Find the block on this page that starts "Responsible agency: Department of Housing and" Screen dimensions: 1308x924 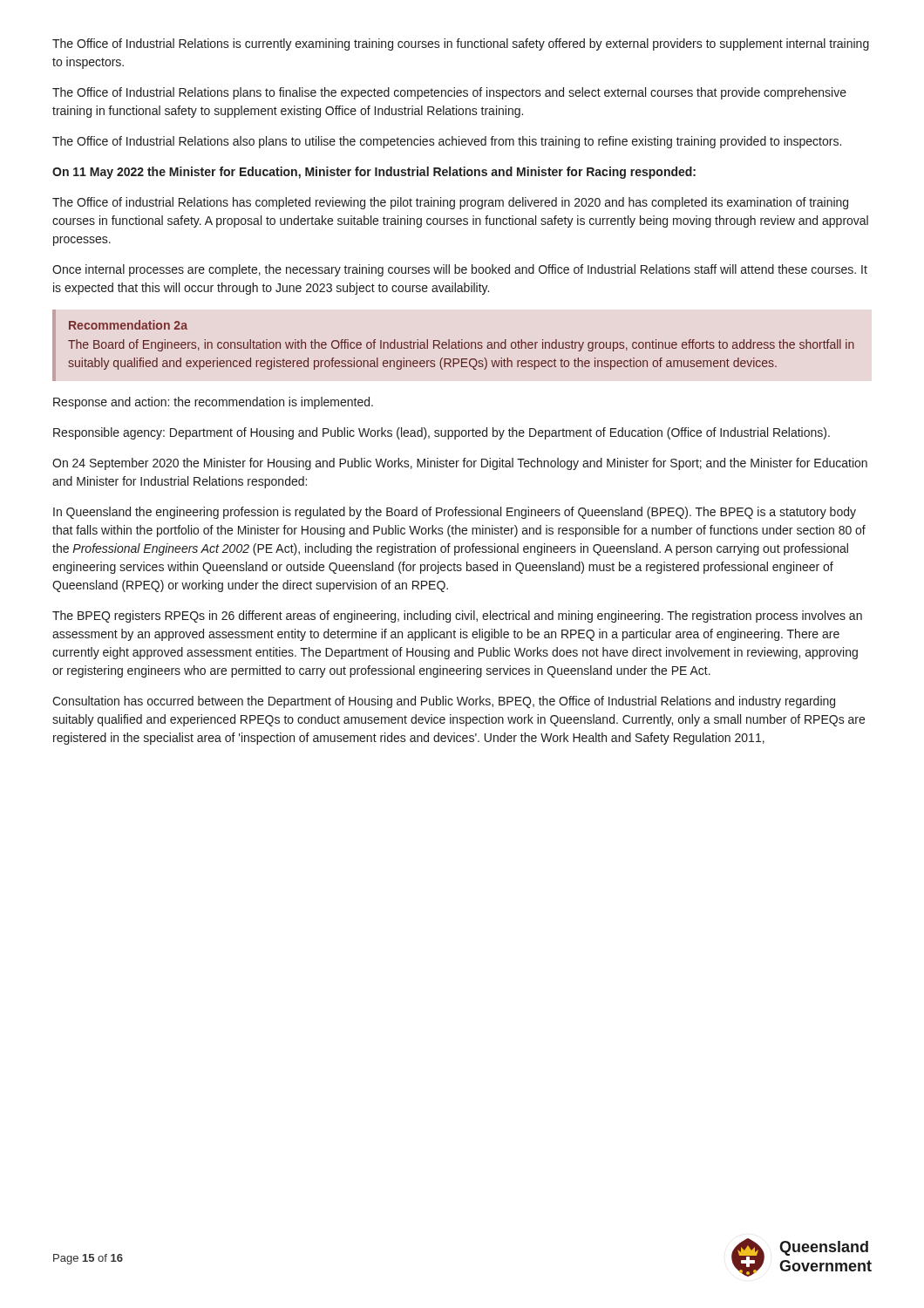[x=462, y=433]
